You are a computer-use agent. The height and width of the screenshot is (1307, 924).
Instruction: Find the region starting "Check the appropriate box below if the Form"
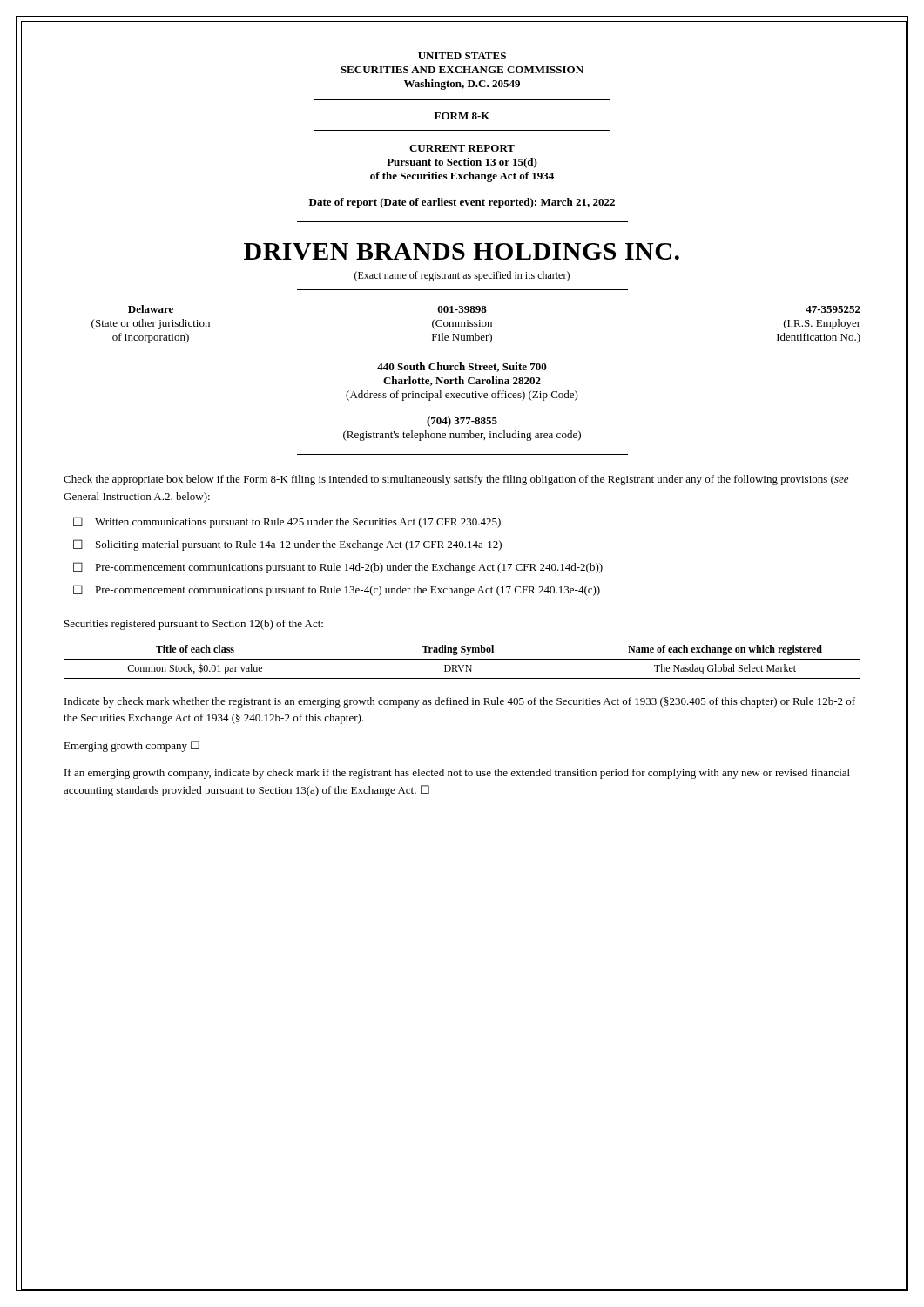456,487
